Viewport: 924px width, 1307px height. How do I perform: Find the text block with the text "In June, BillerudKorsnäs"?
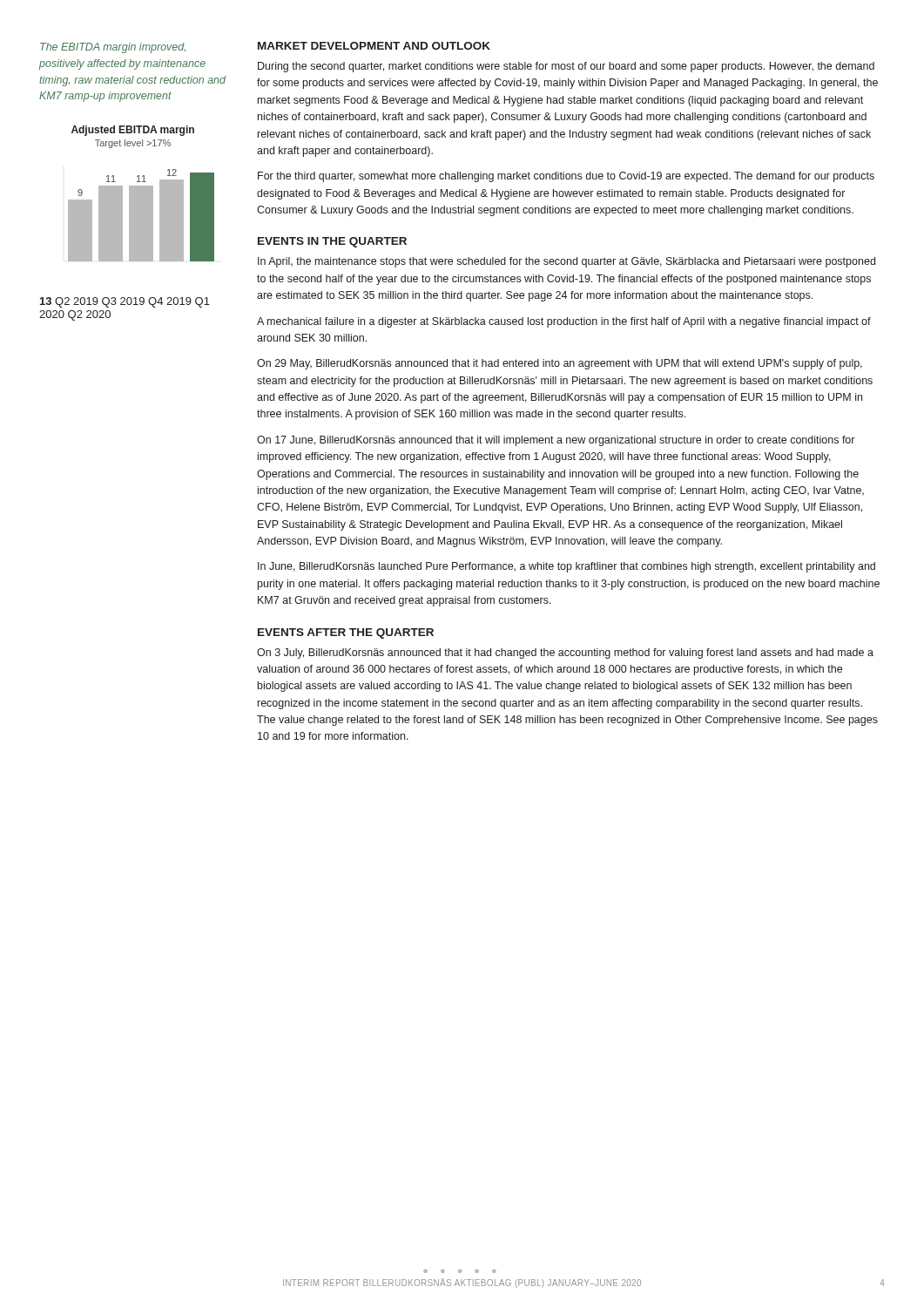pyautogui.click(x=568, y=584)
